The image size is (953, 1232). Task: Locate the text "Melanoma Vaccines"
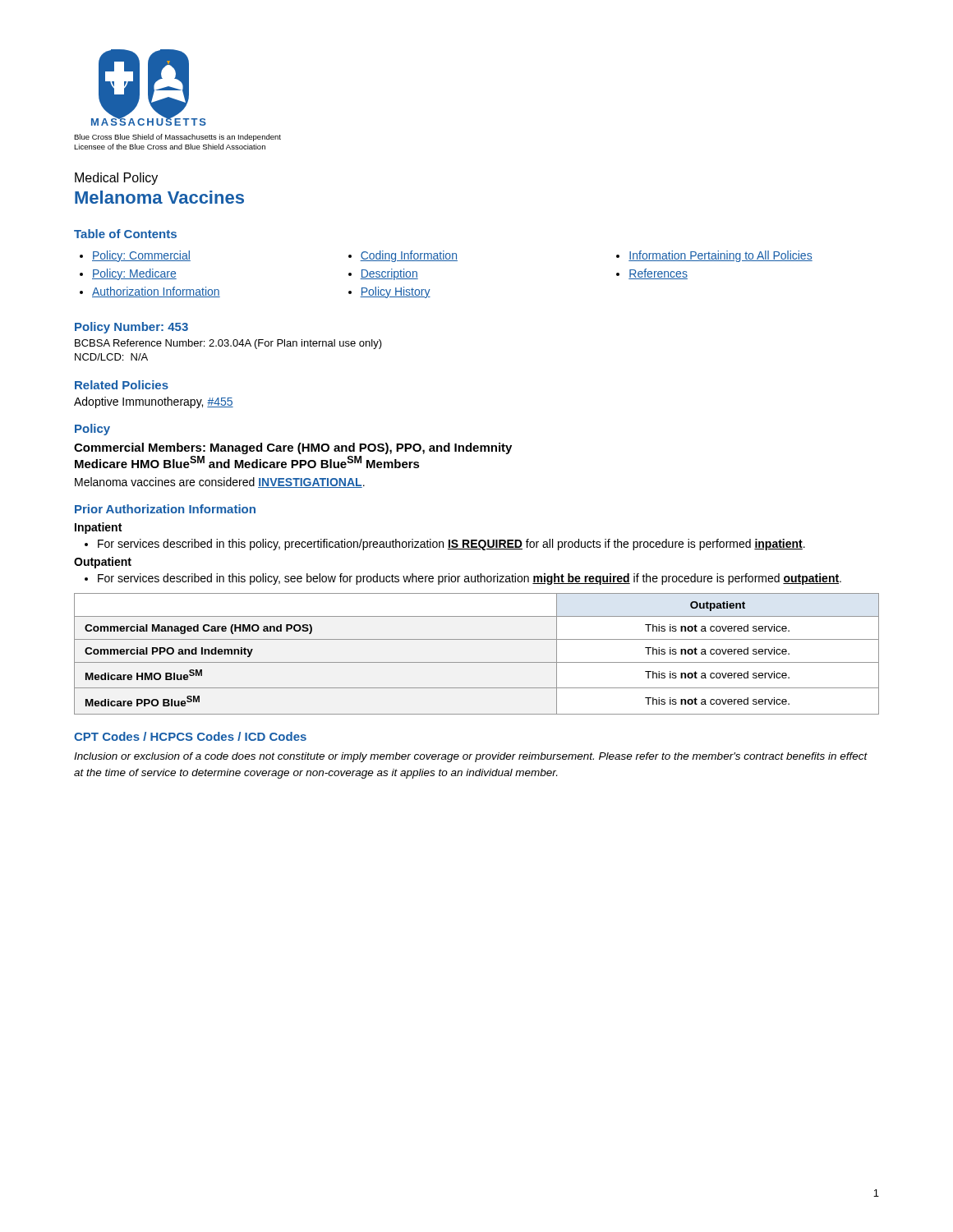tap(159, 197)
